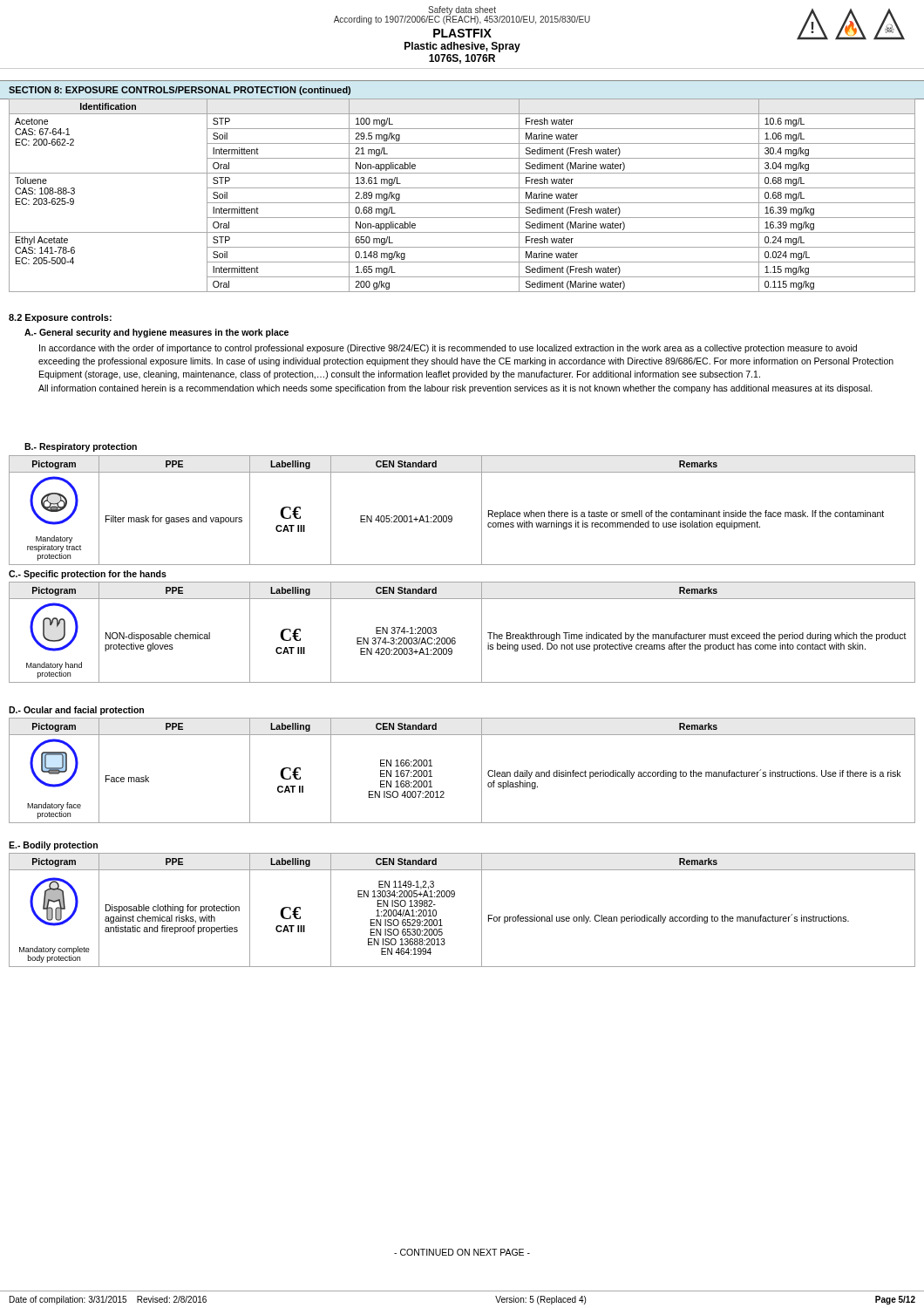
Task: Find "D.- Ocular and facial protection" on this page
Action: 77,710
